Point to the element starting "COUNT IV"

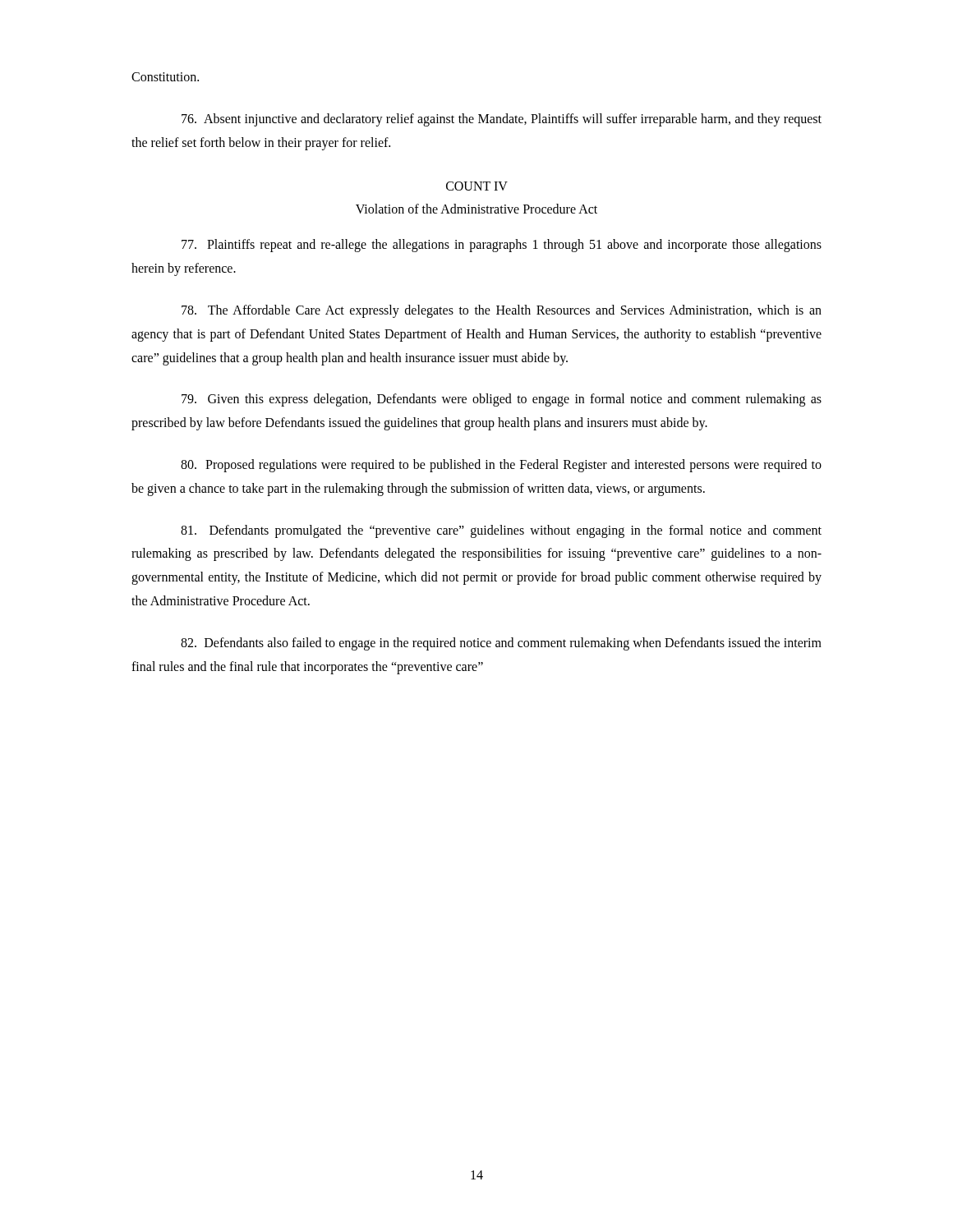click(476, 186)
